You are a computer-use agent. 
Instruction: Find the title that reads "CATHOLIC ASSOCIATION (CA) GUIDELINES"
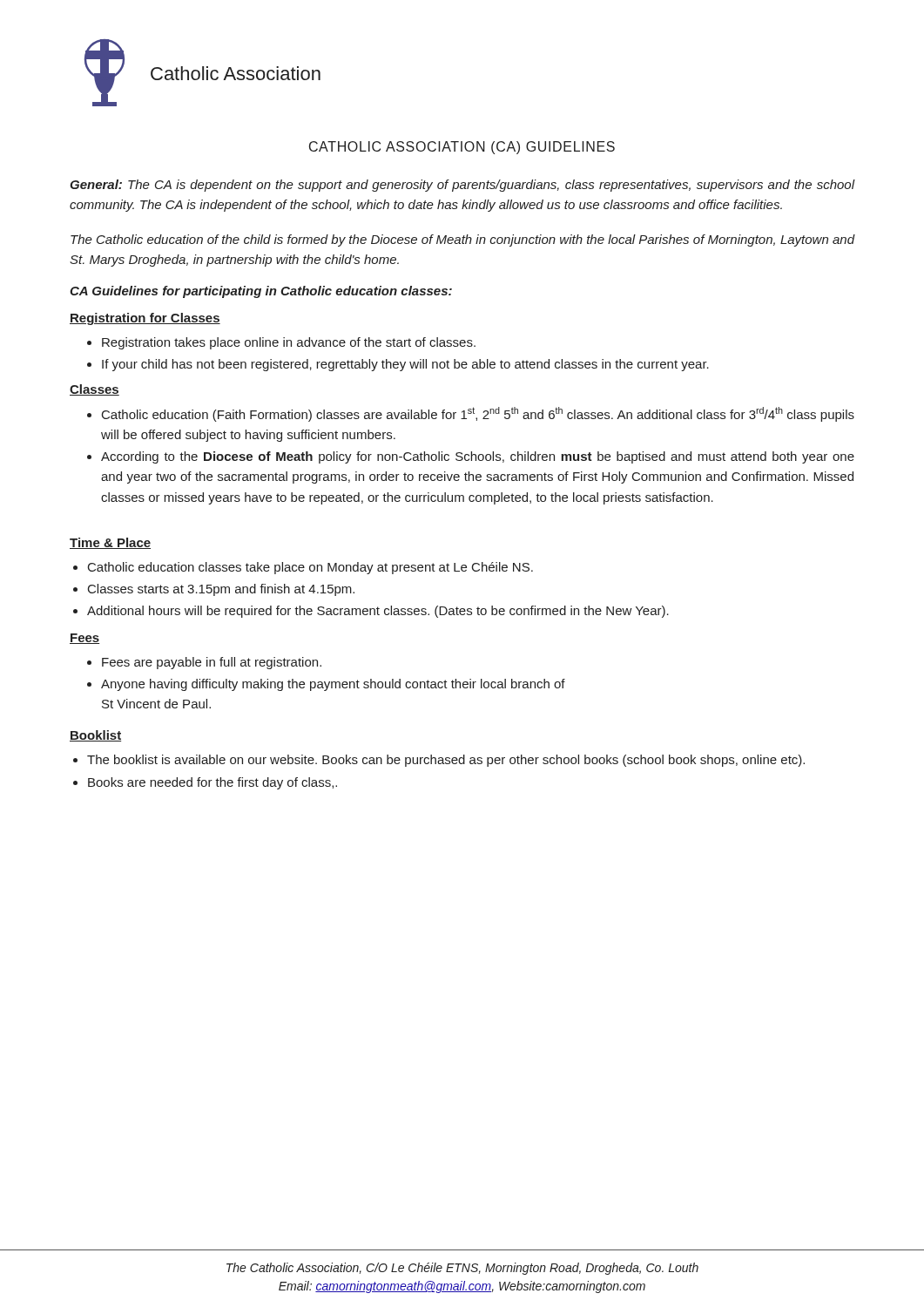pyautogui.click(x=462, y=147)
